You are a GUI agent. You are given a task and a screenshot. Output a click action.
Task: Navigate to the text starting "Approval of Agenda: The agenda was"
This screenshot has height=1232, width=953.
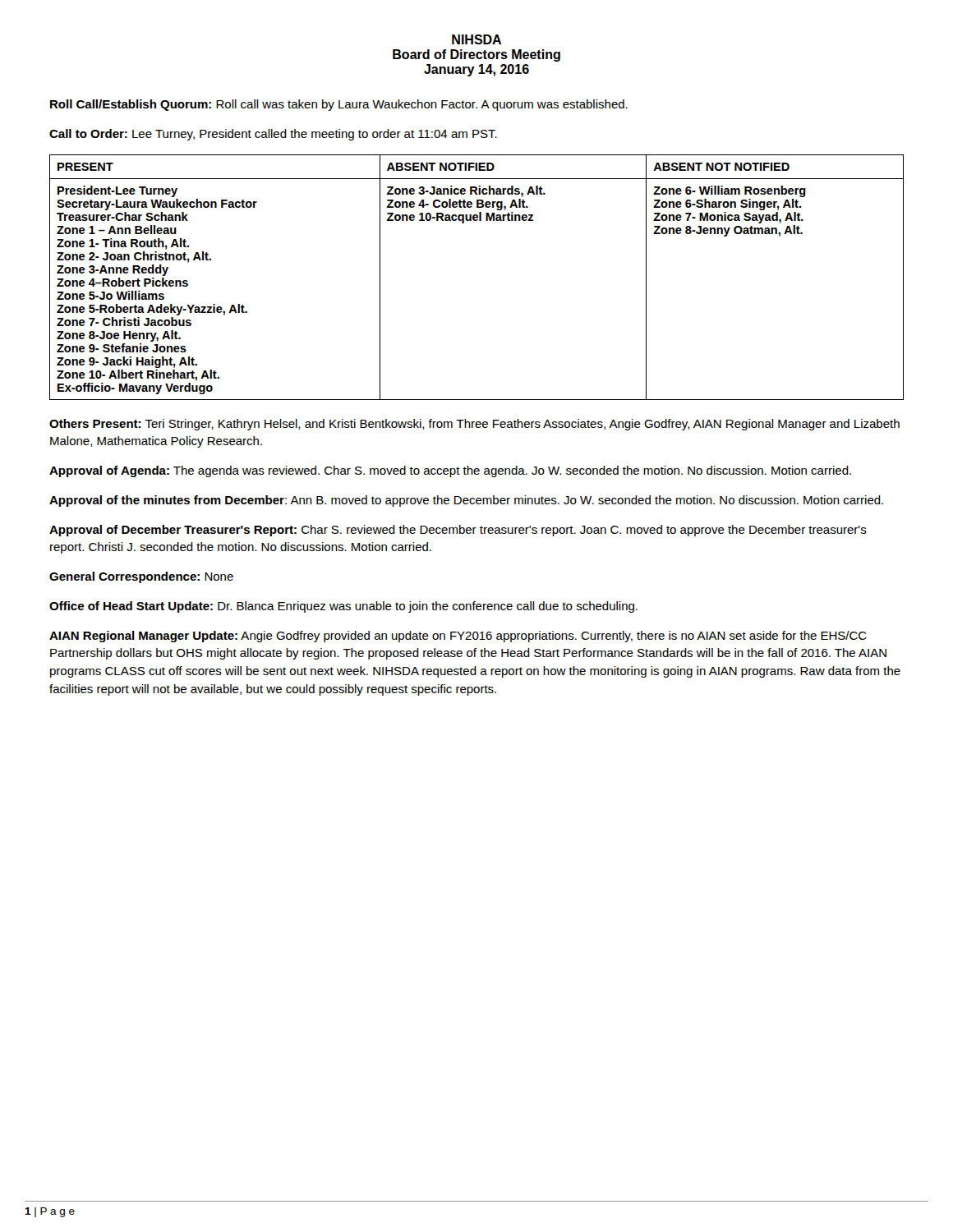point(451,470)
